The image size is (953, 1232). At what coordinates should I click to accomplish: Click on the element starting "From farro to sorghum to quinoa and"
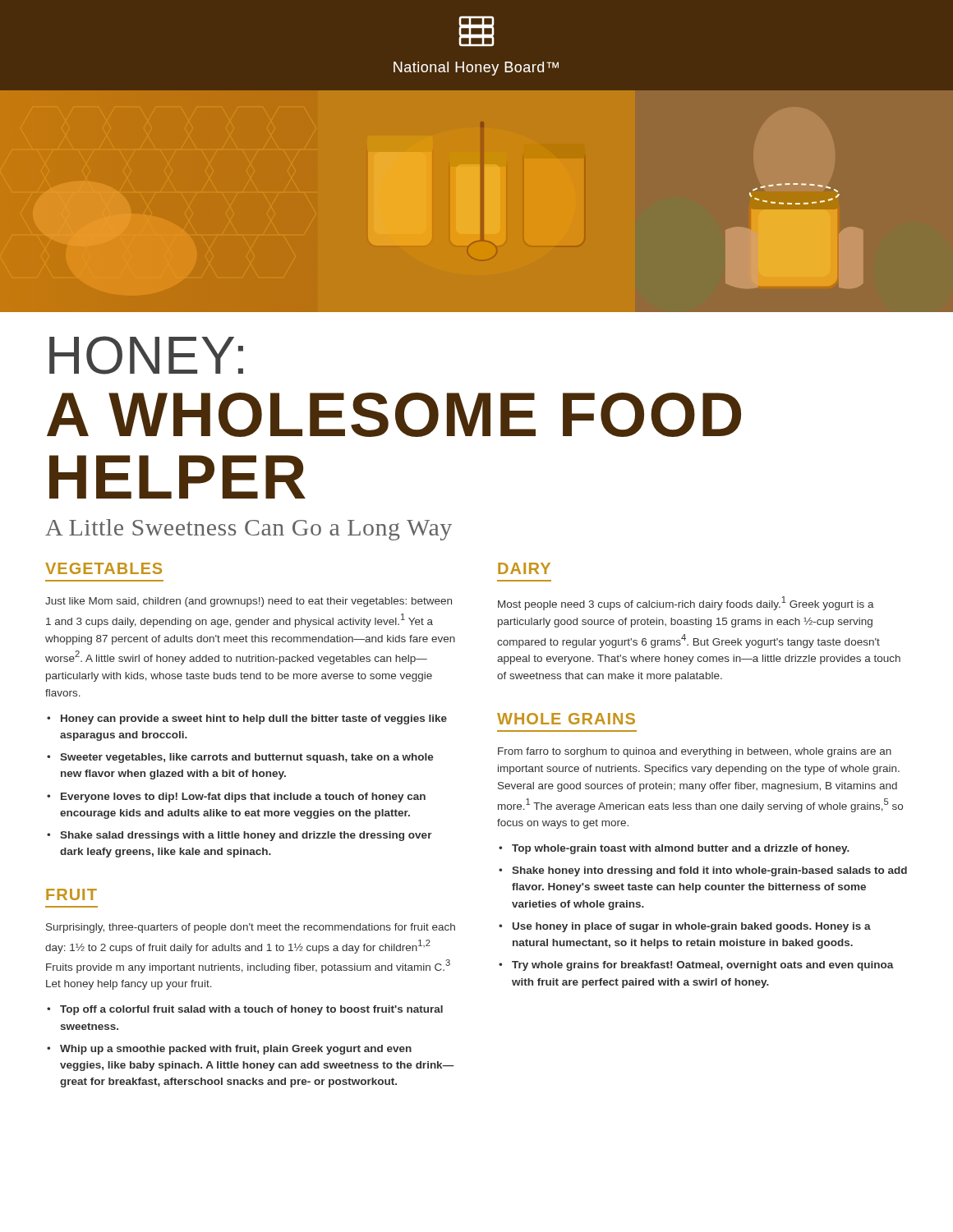(x=700, y=787)
